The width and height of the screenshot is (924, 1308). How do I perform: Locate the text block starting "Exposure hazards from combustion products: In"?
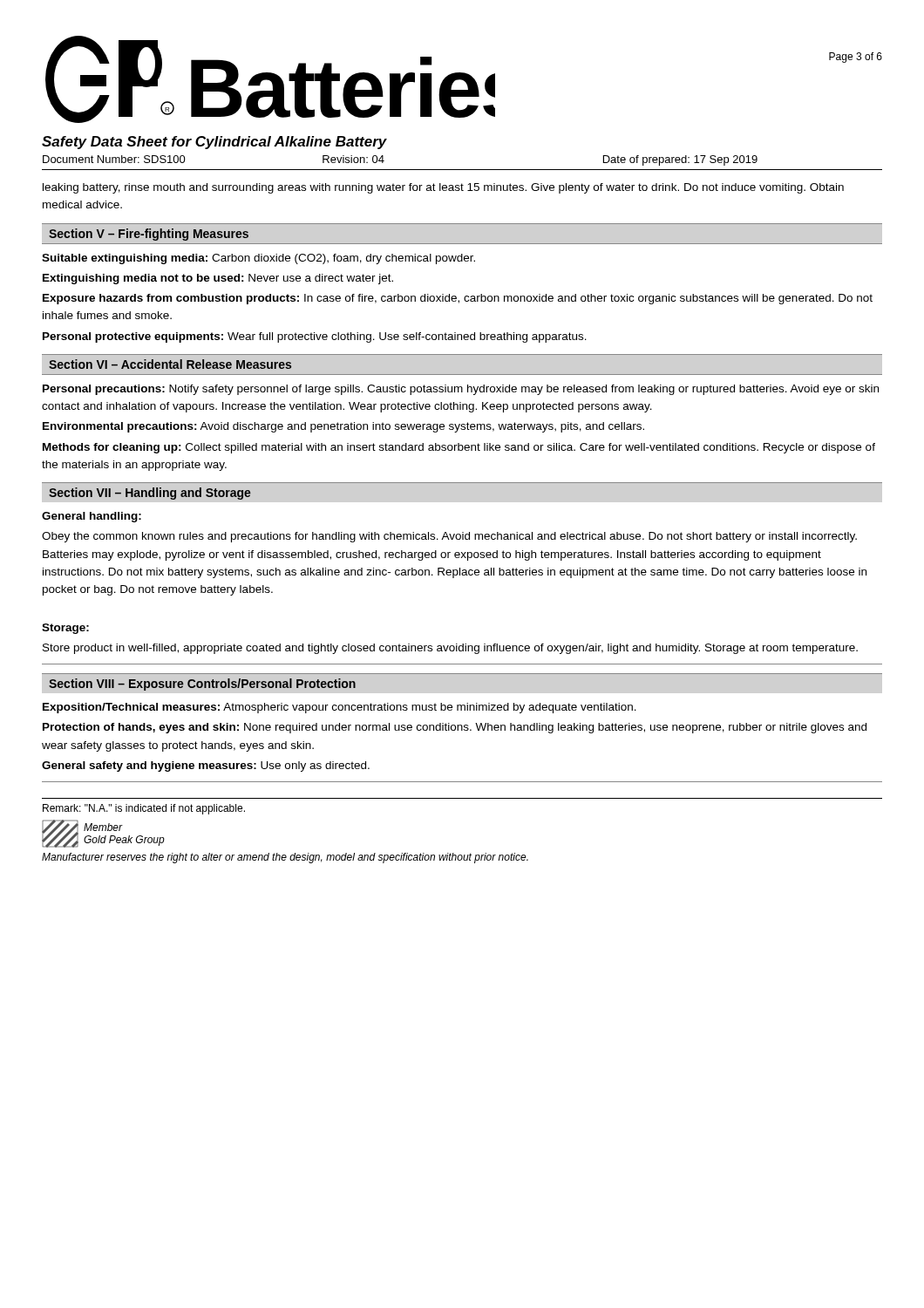(457, 307)
